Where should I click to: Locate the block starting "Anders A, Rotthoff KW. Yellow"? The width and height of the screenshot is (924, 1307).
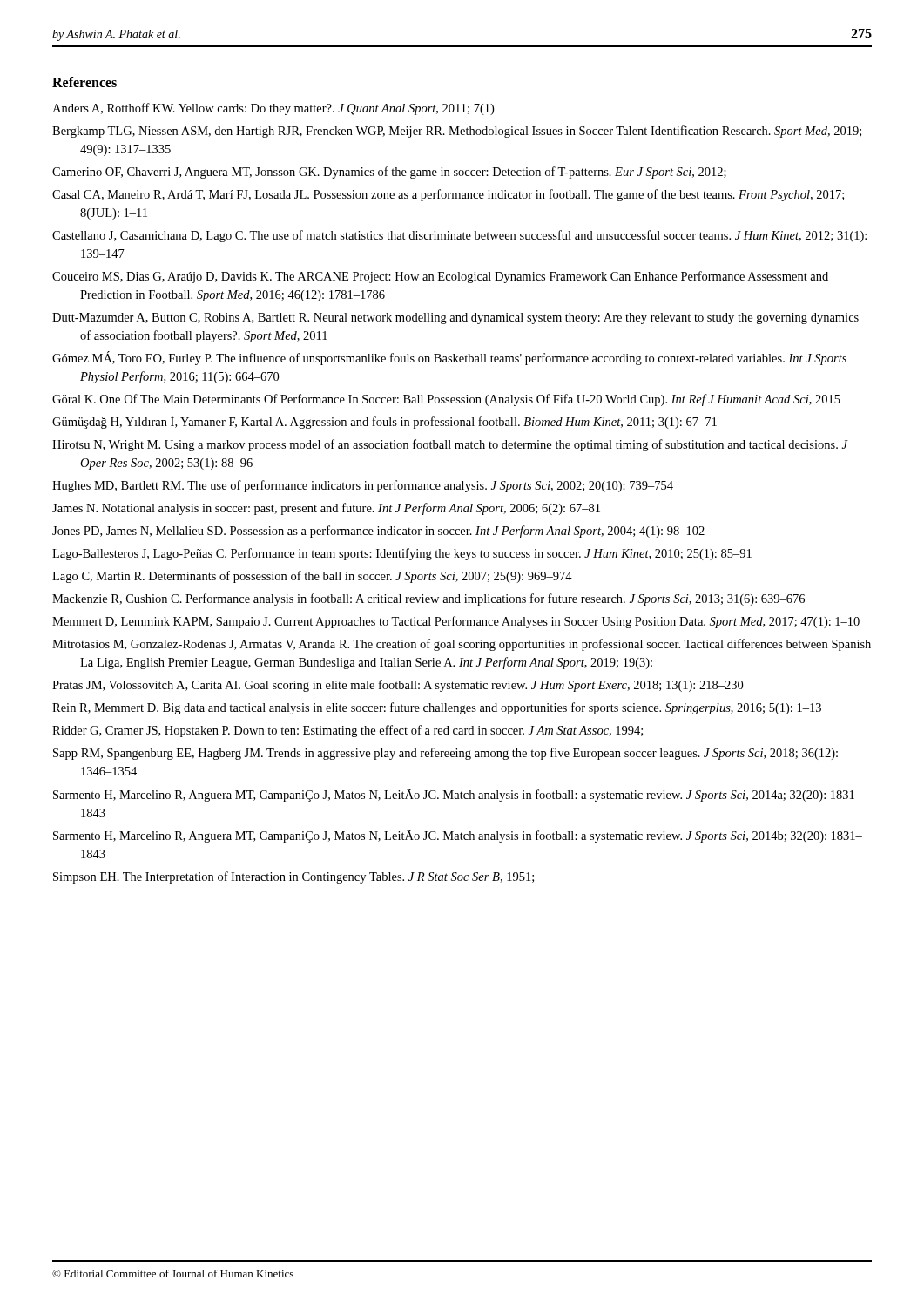[273, 108]
